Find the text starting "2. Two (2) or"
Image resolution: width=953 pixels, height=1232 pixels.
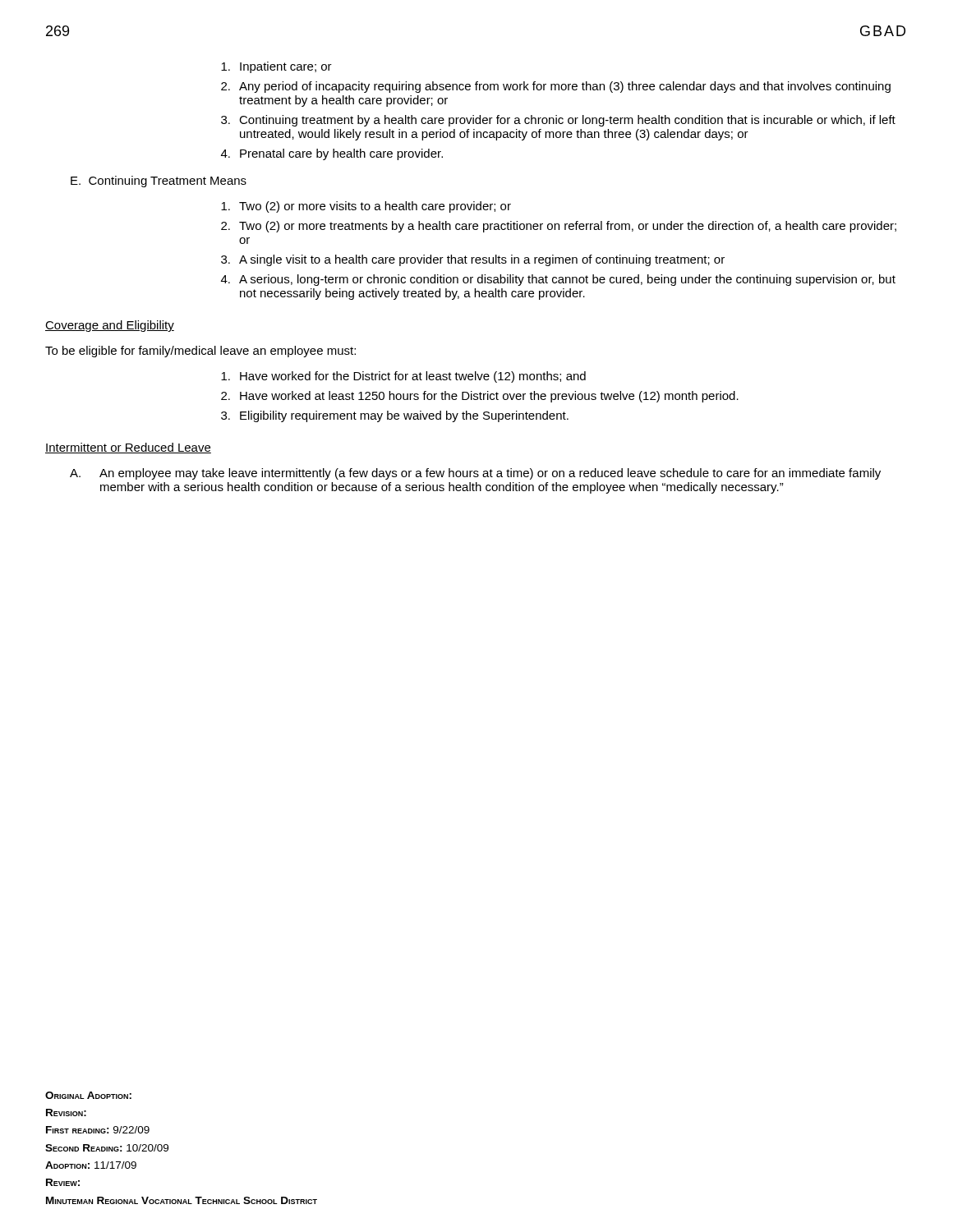[x=559, y=232]
